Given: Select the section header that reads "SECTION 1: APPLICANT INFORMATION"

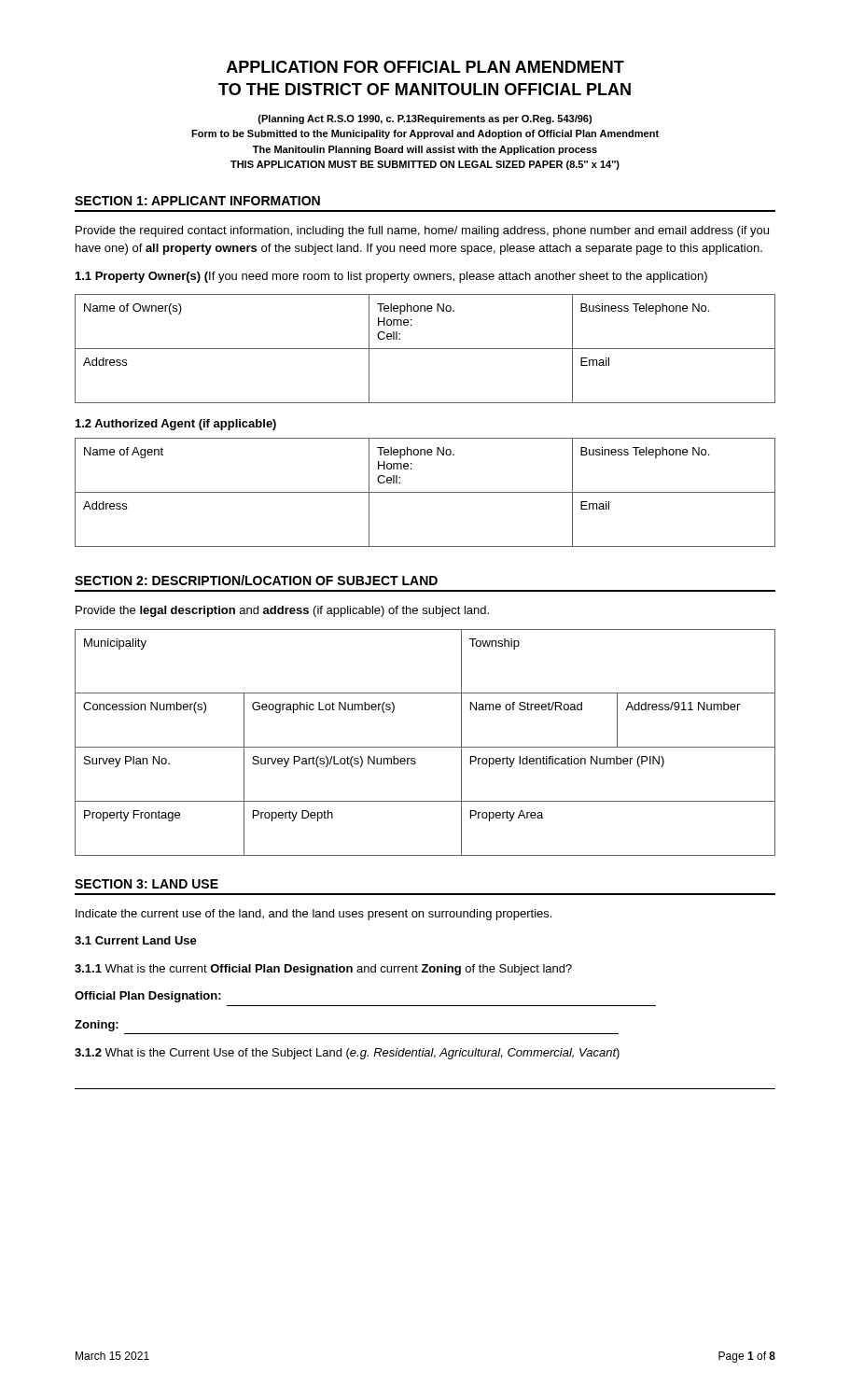Looking at the screenshot, I should tap(198, 200).
